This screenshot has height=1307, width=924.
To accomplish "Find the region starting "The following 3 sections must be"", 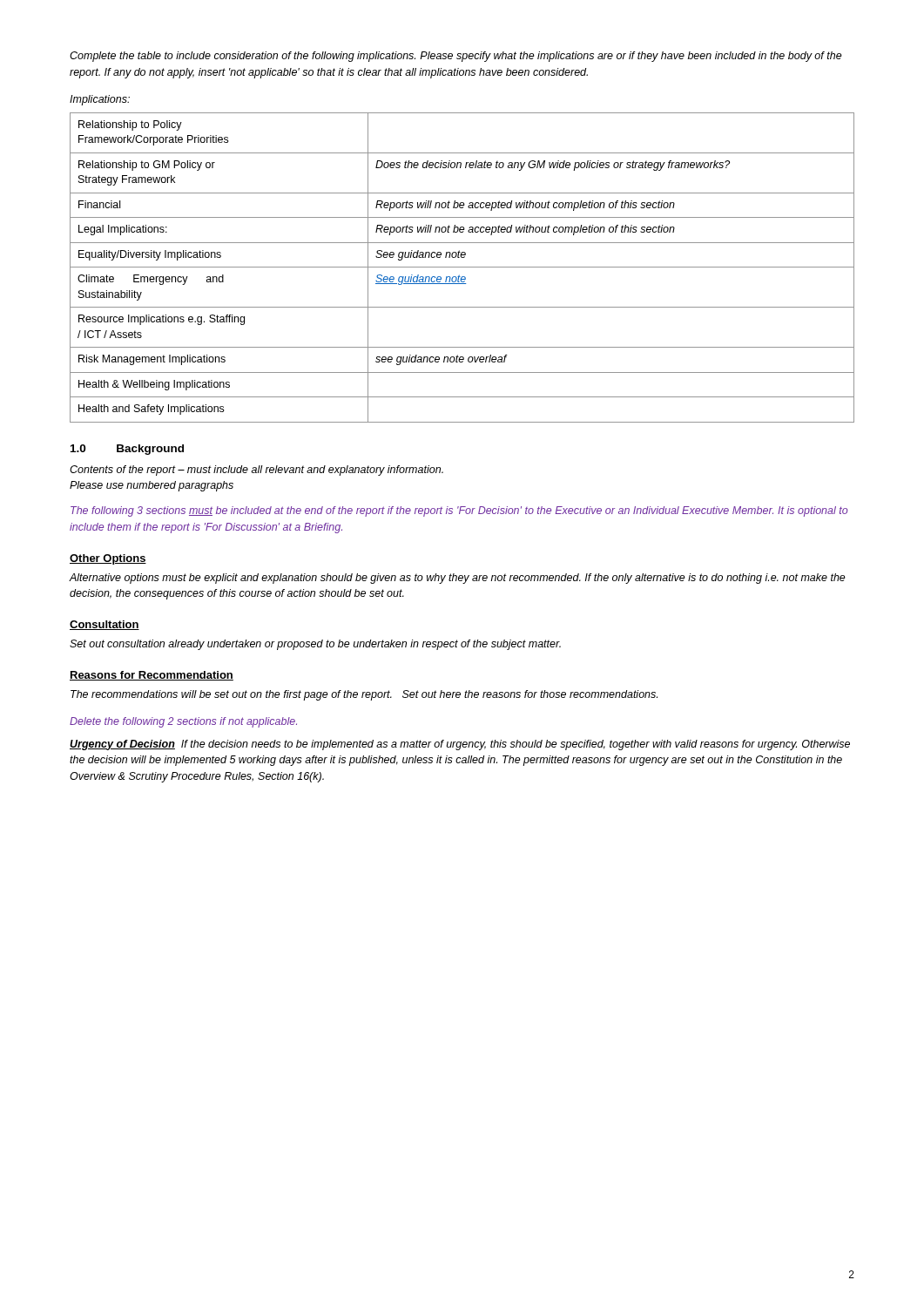I will [x=459, y=519].
